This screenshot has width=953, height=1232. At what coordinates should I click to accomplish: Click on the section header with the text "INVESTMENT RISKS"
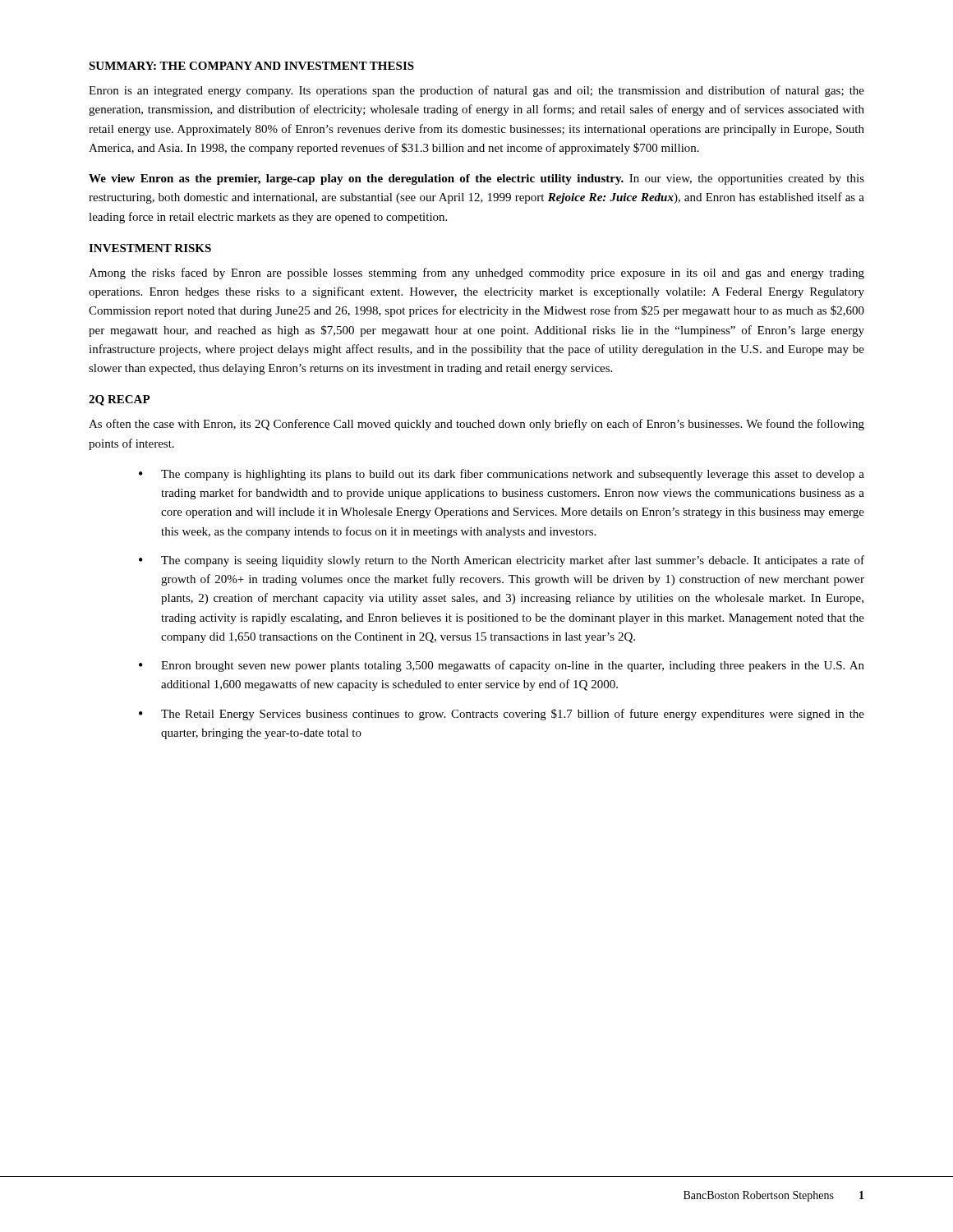(x=150, y=248)
